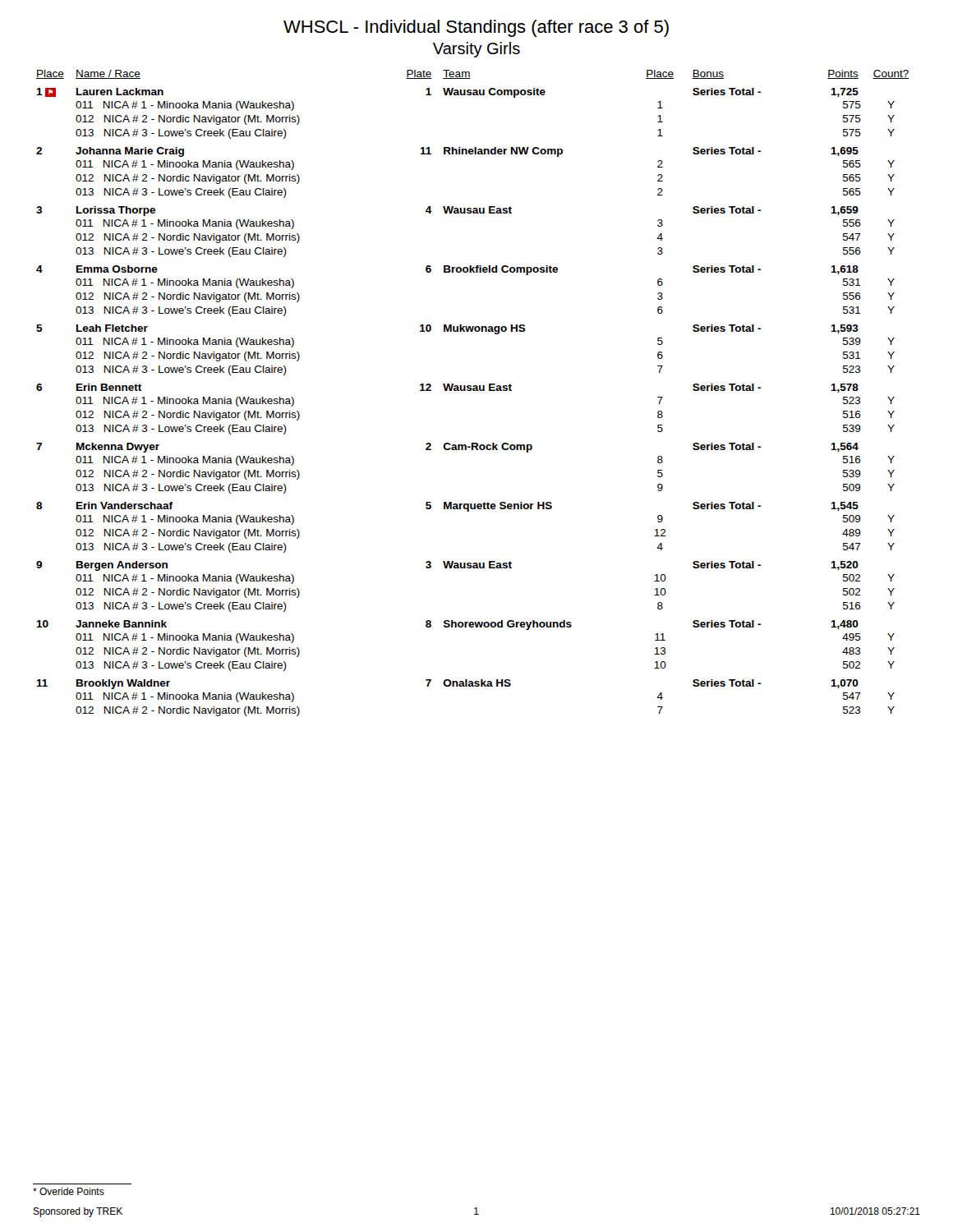Locate the title that reads "Varsity Girls"
Image resolution: width=953 pixels, height=1232 pixels.
(x=476, y=48)
